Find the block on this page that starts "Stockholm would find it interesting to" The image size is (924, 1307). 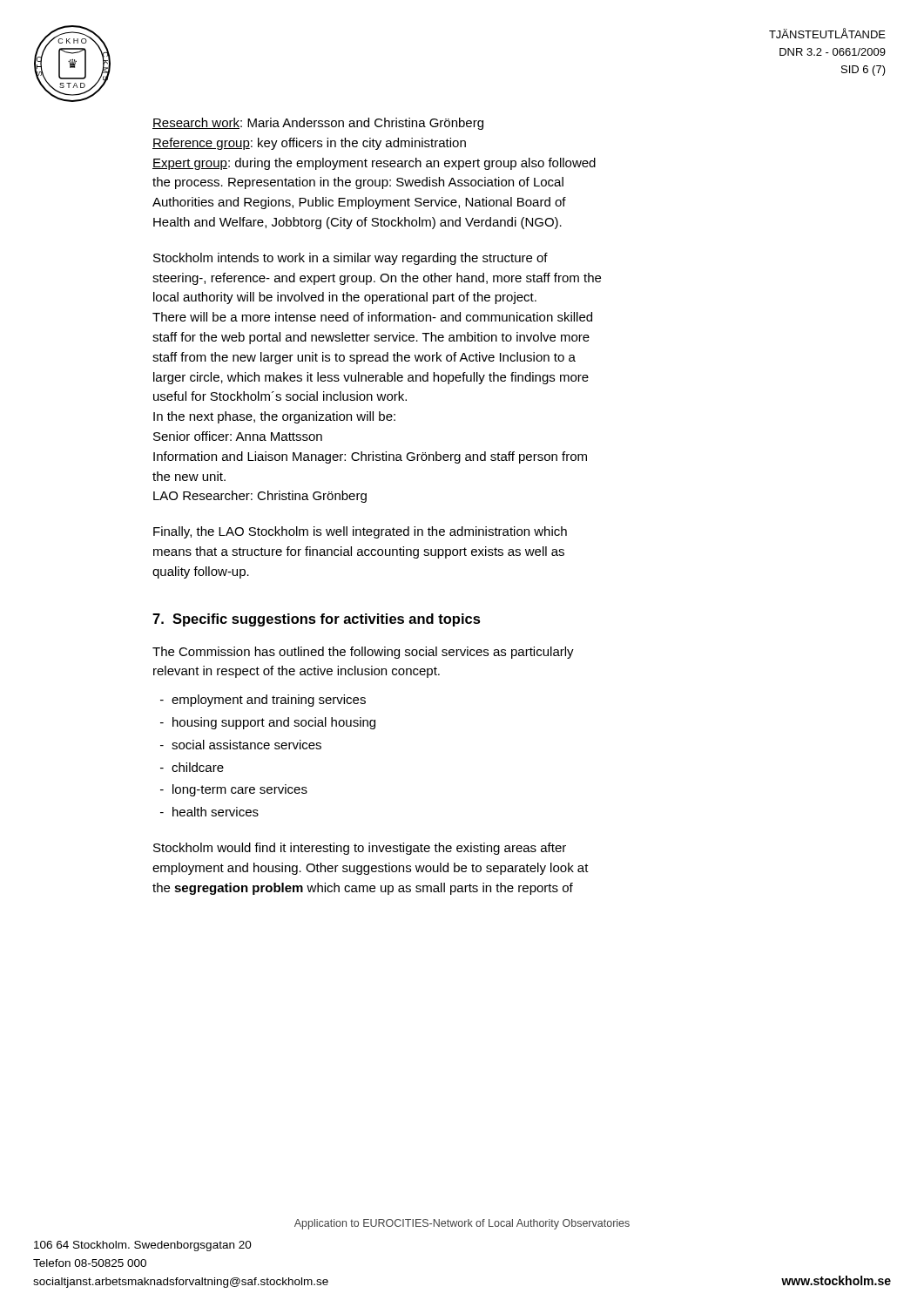point(370,867)
